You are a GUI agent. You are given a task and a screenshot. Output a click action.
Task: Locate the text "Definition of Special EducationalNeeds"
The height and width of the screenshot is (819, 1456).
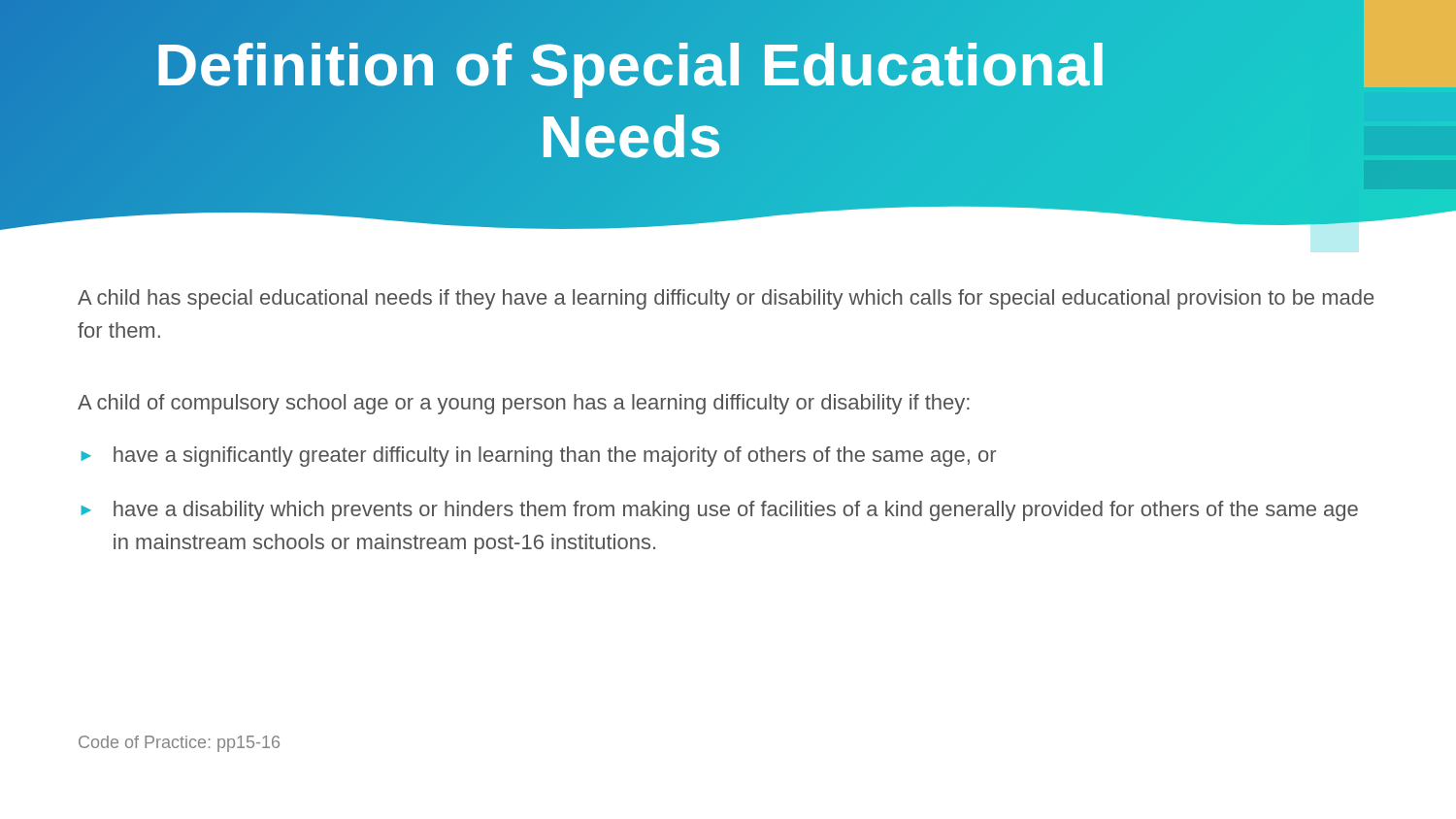point(631,101)
